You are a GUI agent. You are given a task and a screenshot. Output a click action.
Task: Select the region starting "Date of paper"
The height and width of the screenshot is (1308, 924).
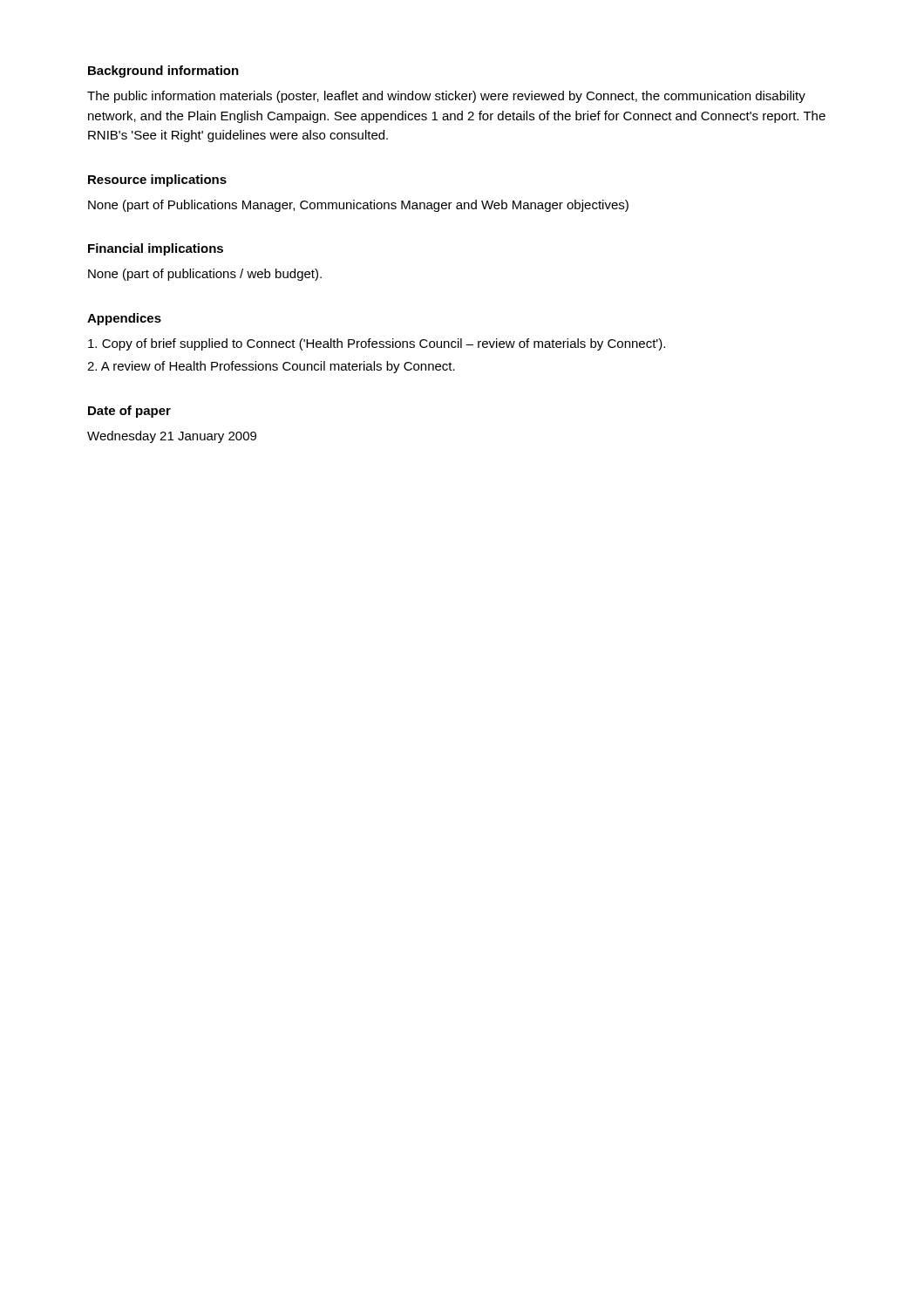129,410
